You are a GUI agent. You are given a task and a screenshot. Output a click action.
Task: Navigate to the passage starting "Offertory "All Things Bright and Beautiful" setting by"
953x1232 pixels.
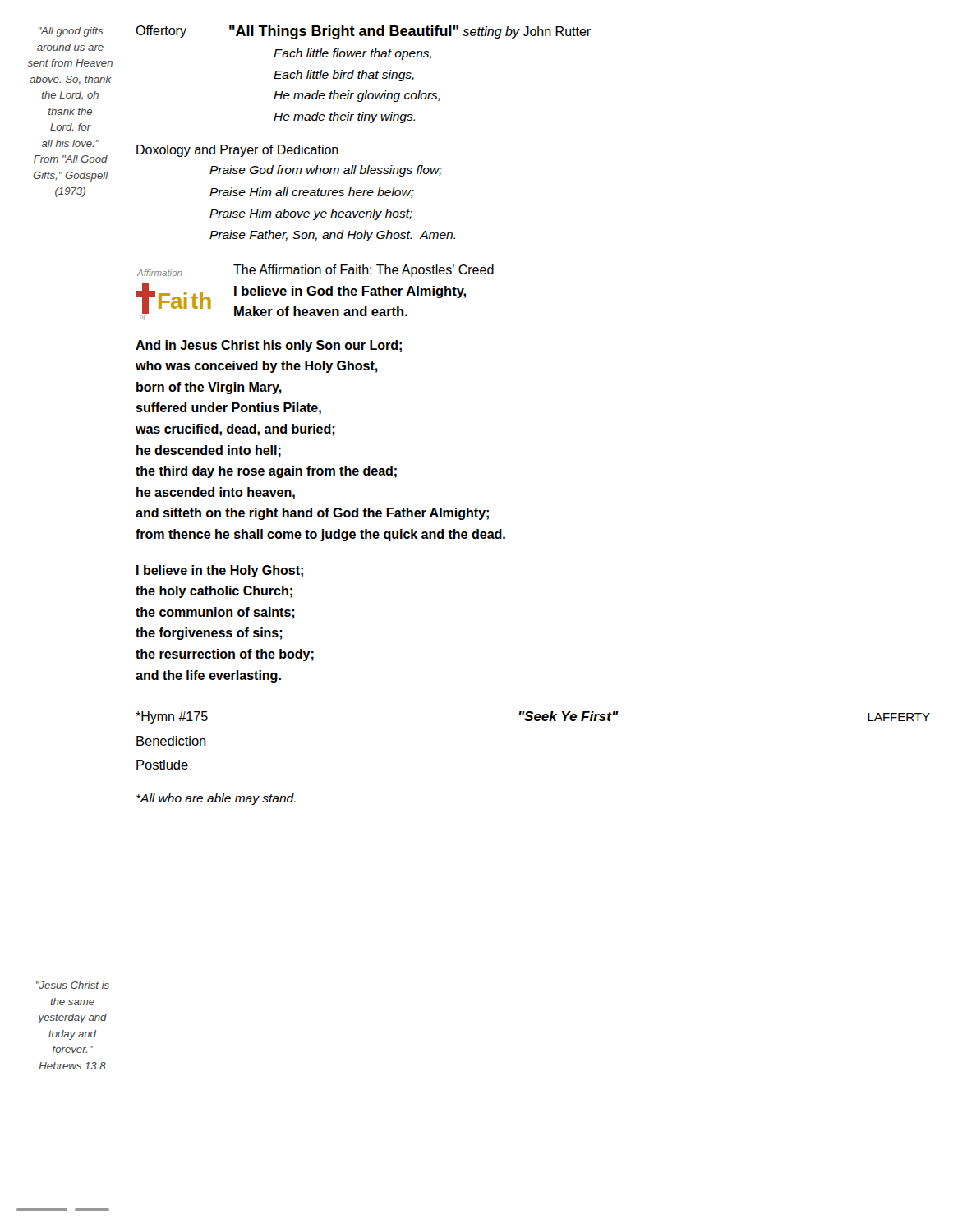tap(363, 75)
